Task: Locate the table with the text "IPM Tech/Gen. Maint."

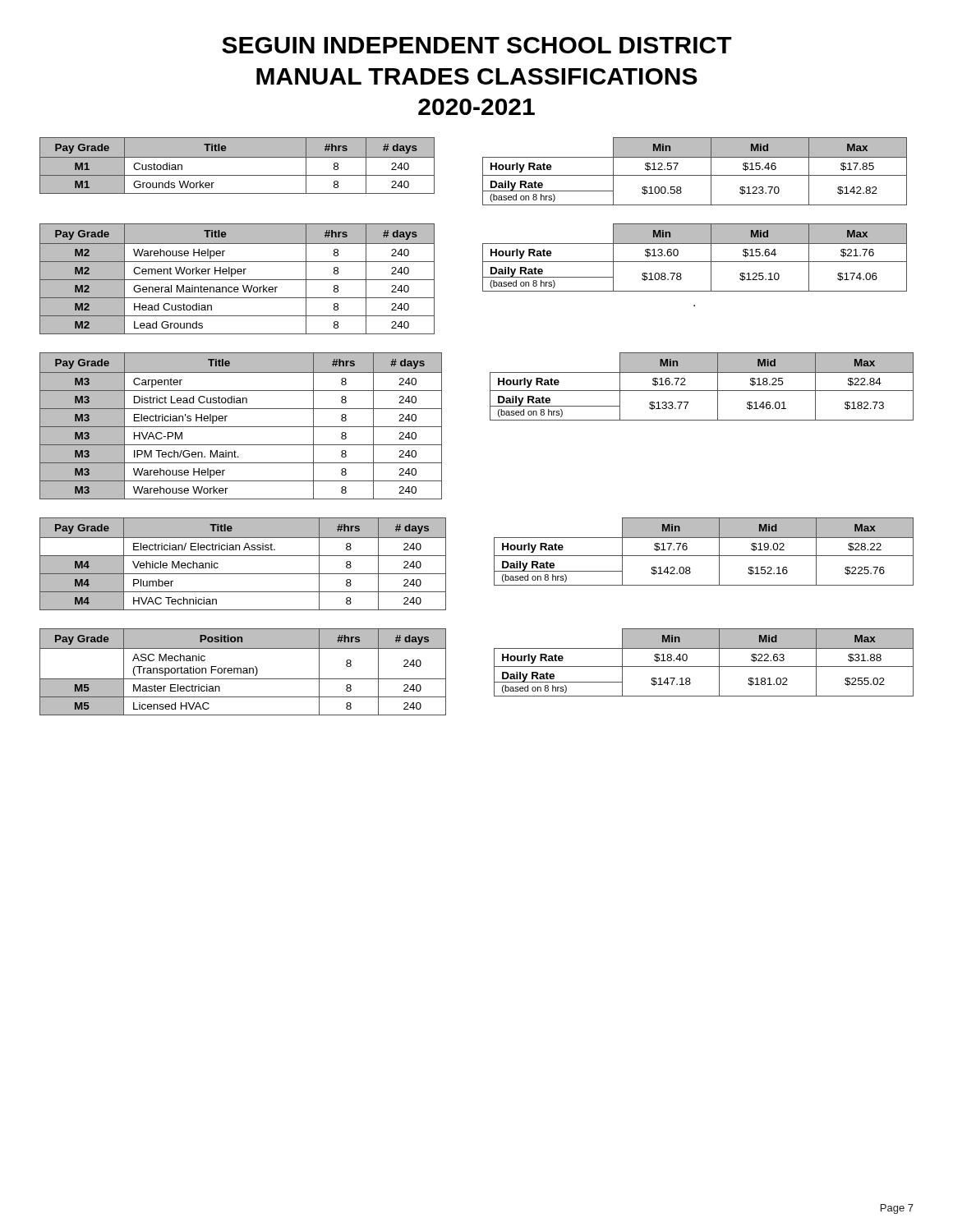Action: 241,425
